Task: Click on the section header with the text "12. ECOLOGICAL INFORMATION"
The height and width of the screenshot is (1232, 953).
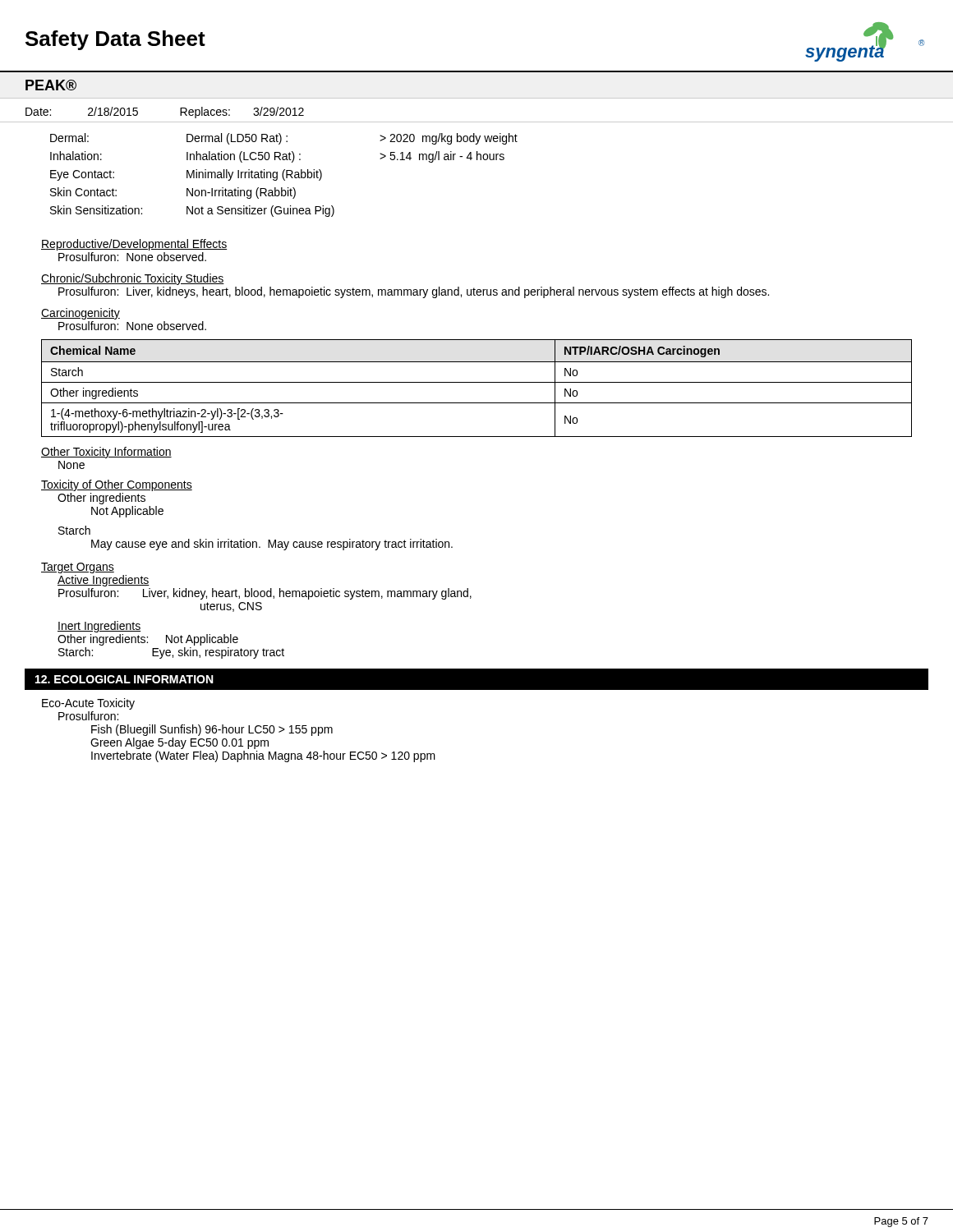Action: click(x=124, y=679)
